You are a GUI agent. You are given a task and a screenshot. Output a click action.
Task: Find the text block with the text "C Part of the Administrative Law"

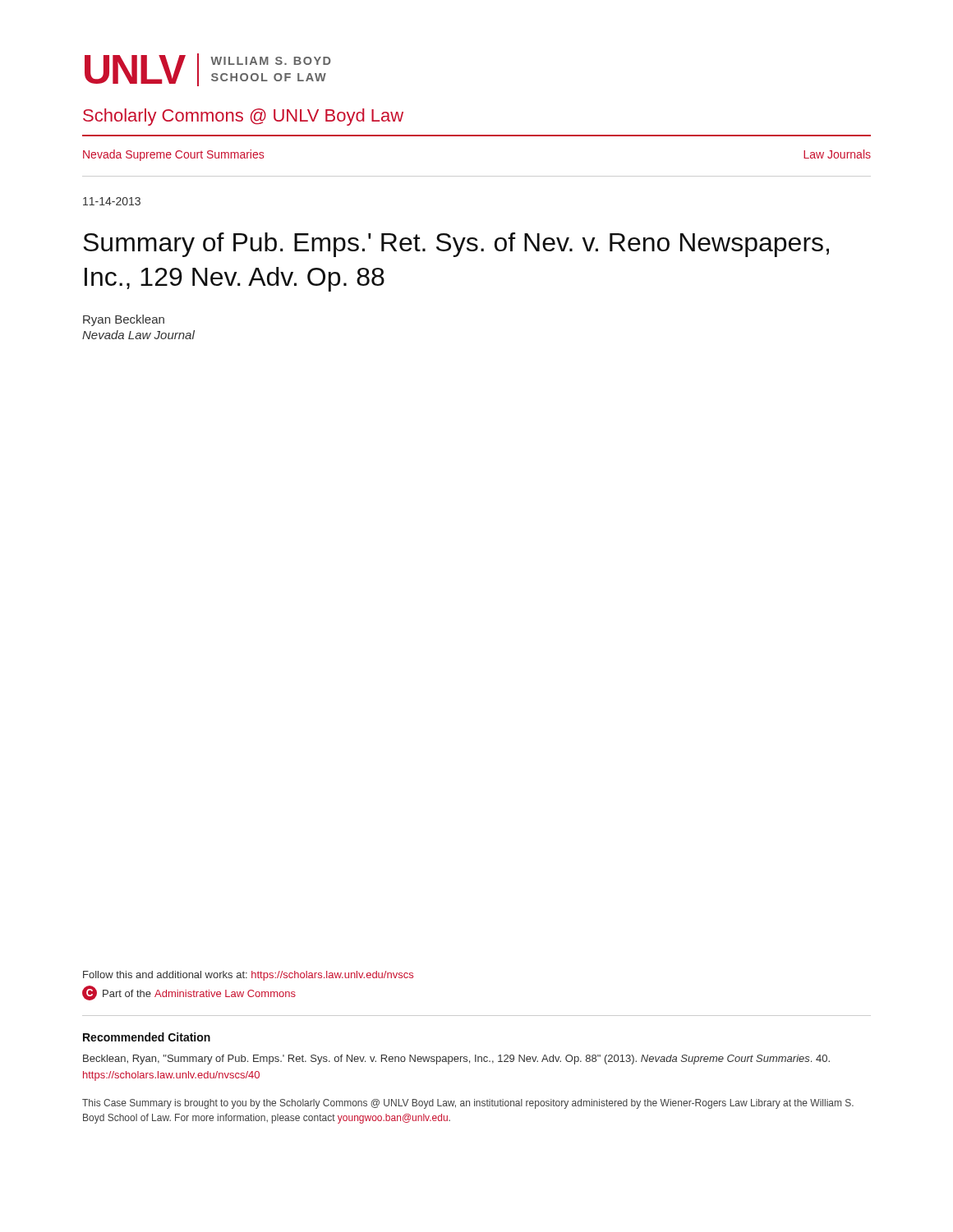point(189,993)
